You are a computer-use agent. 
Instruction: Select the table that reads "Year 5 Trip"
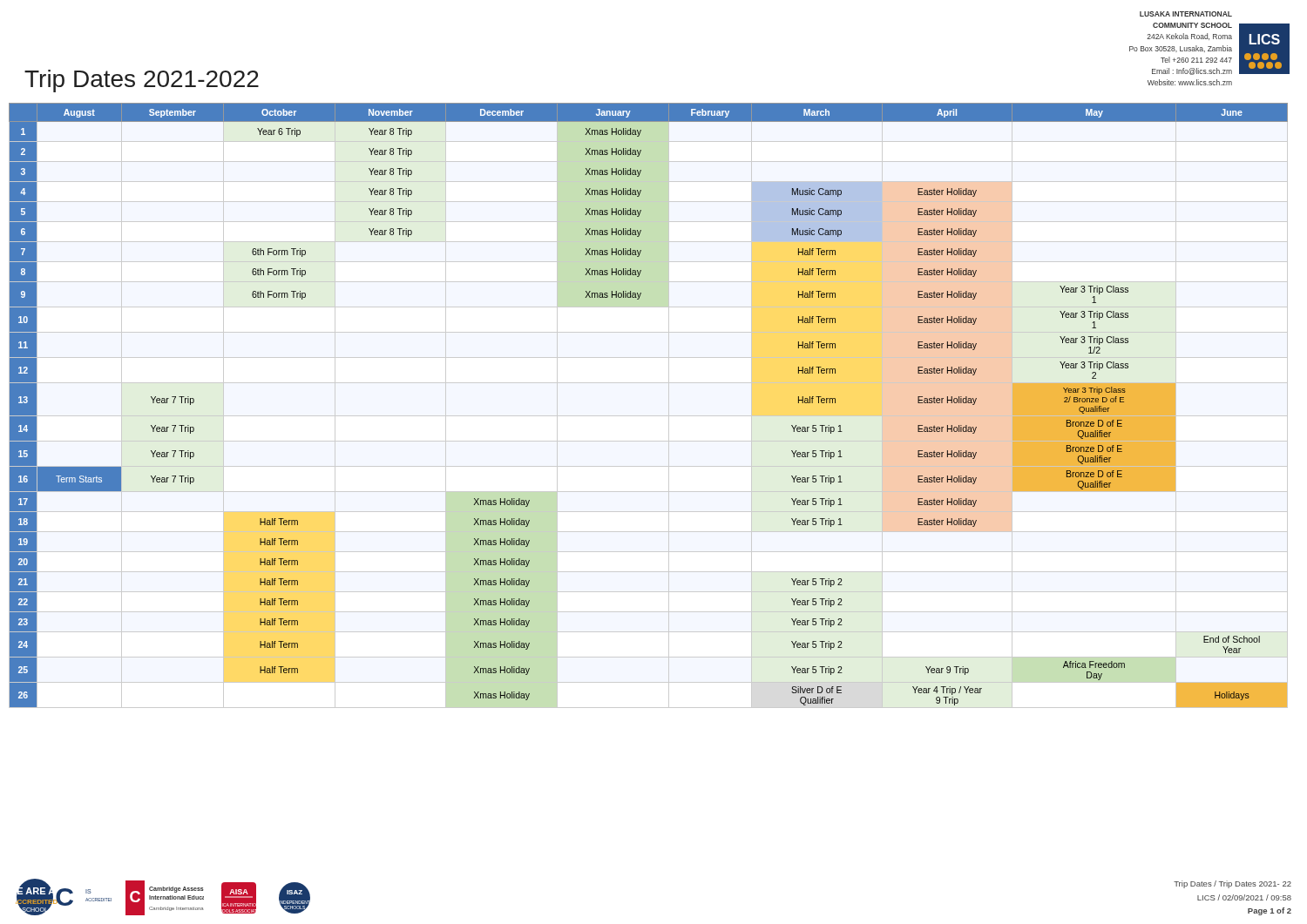[x=654, y=487]
